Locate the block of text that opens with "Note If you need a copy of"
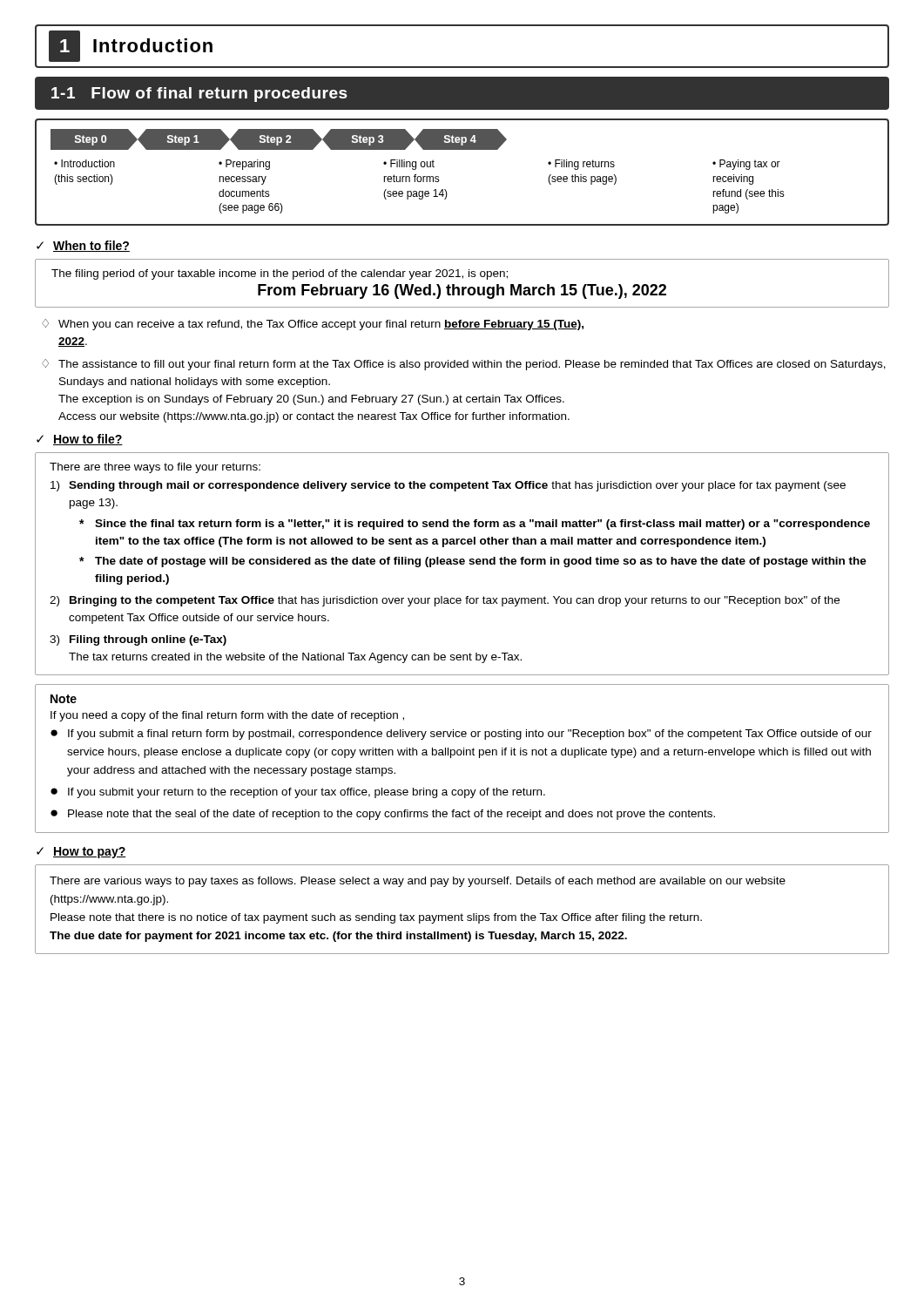The height and width of the screenshot is (1307, 924). tap(462, 758)
